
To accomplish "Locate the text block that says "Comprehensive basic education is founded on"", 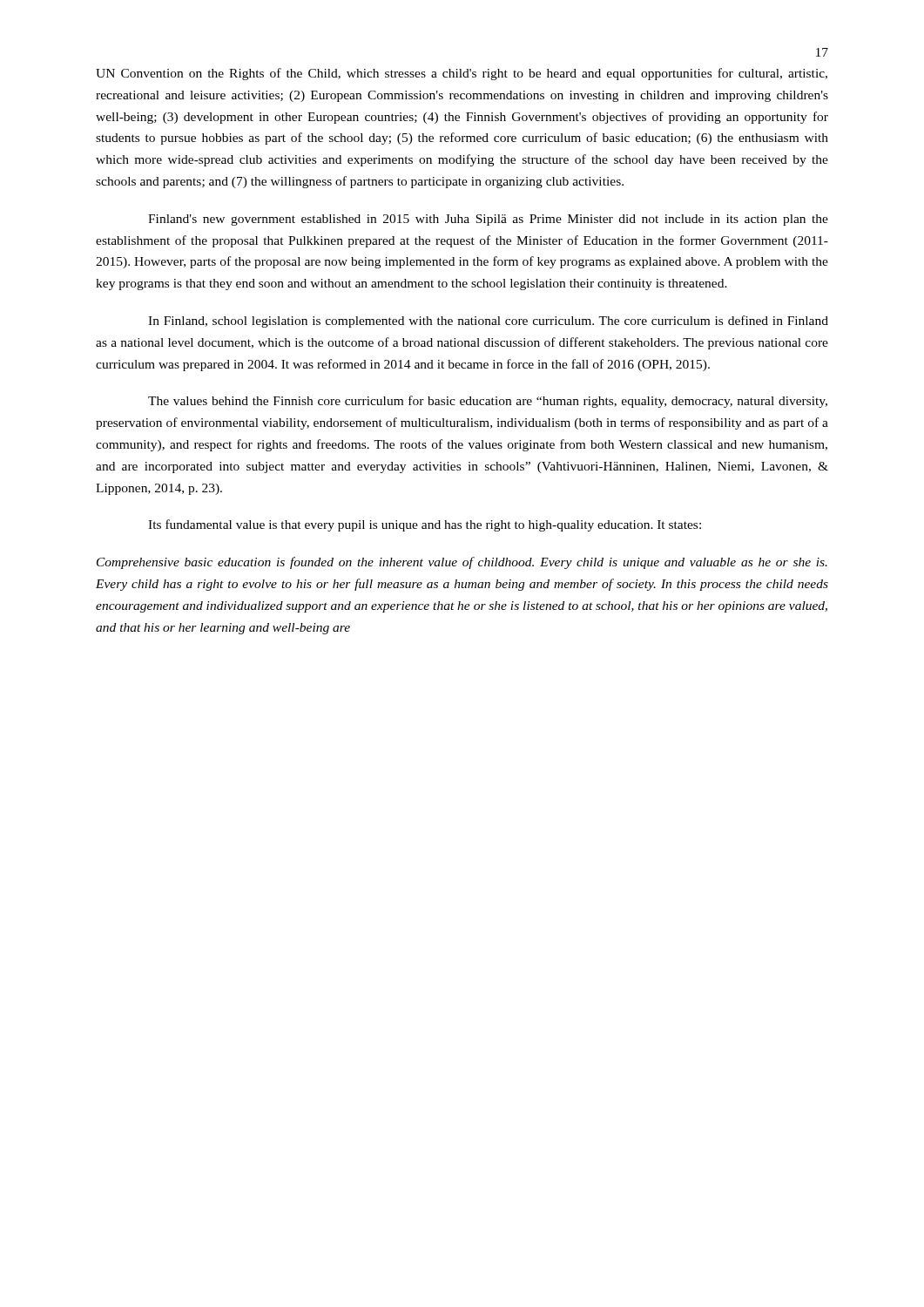I will click(x=462, y=595).
